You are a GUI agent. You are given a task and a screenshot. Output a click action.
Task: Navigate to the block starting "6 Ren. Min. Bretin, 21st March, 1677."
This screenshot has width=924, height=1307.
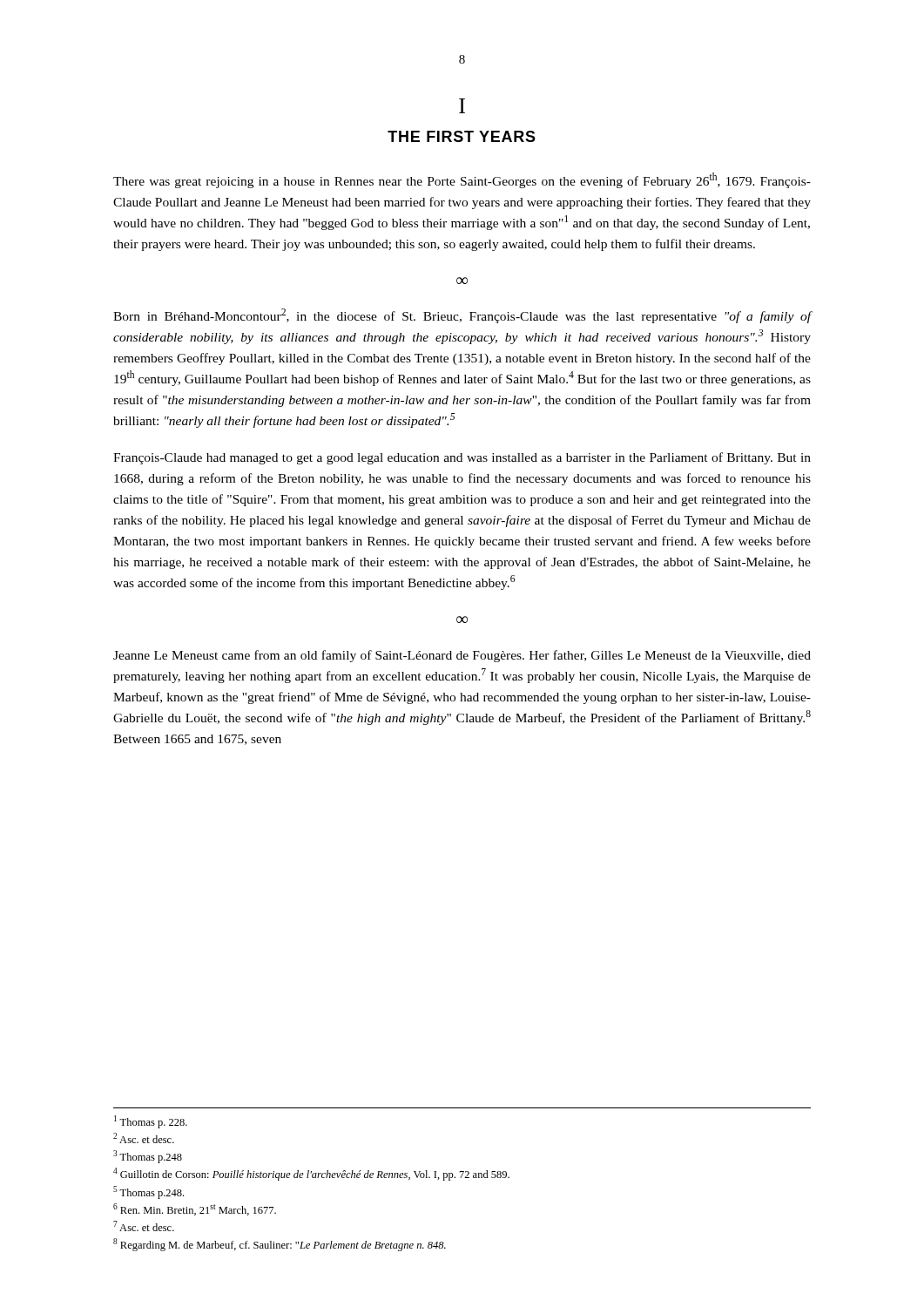pos(195,1209)
